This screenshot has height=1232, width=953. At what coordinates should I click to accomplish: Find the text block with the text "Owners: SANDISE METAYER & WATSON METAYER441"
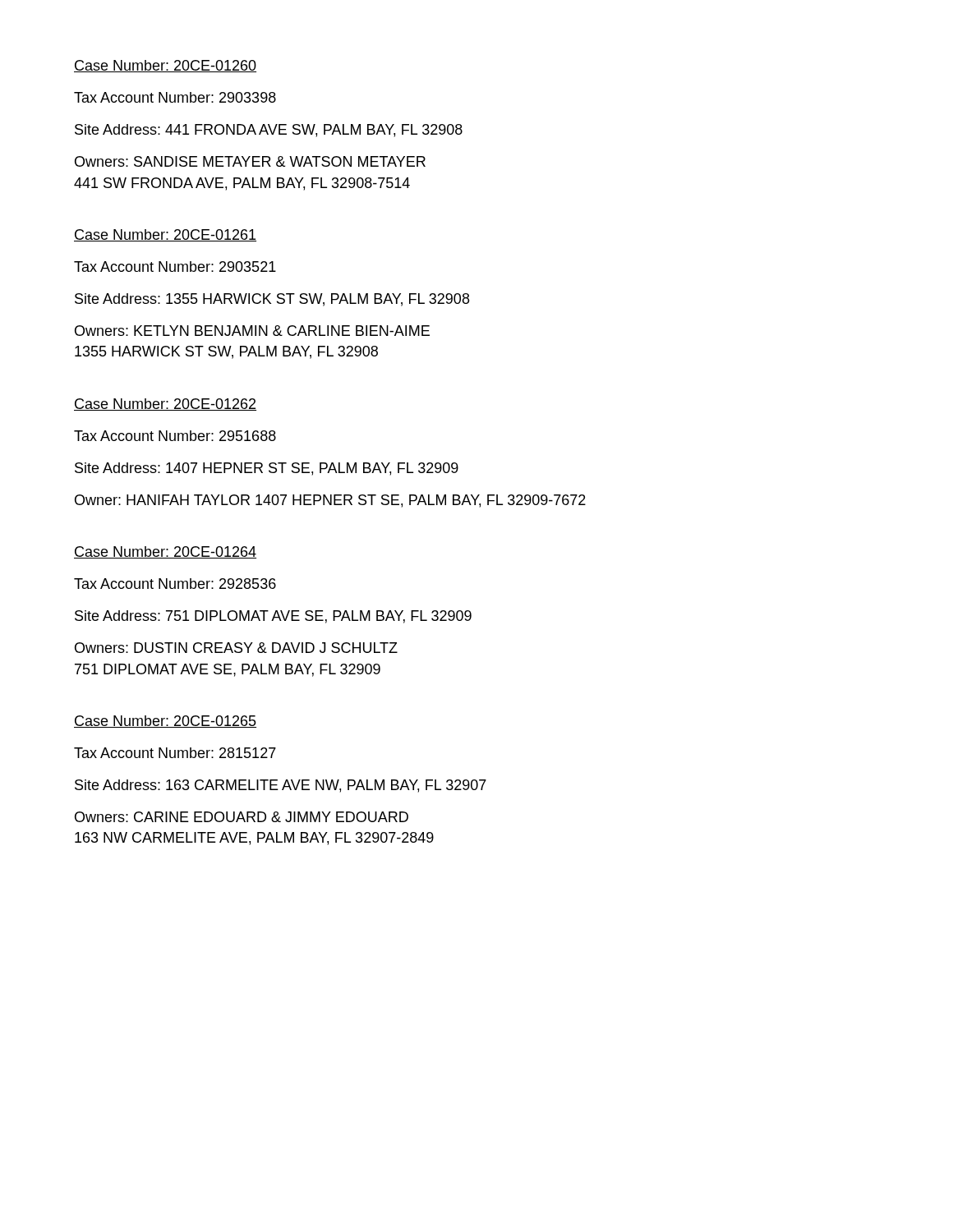click(x=250, y=172)
